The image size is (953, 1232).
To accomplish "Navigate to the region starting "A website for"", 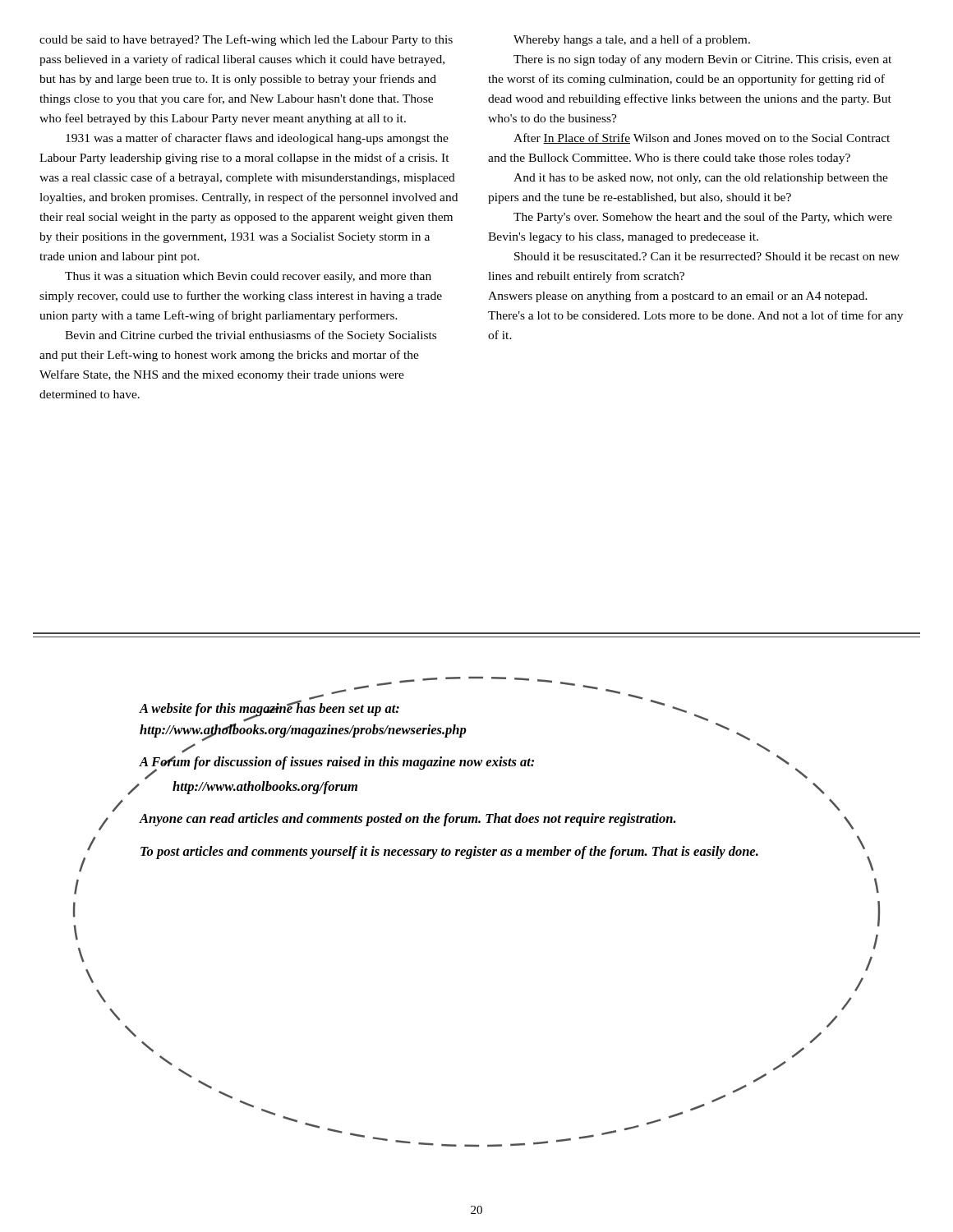I will click(303, 713).
